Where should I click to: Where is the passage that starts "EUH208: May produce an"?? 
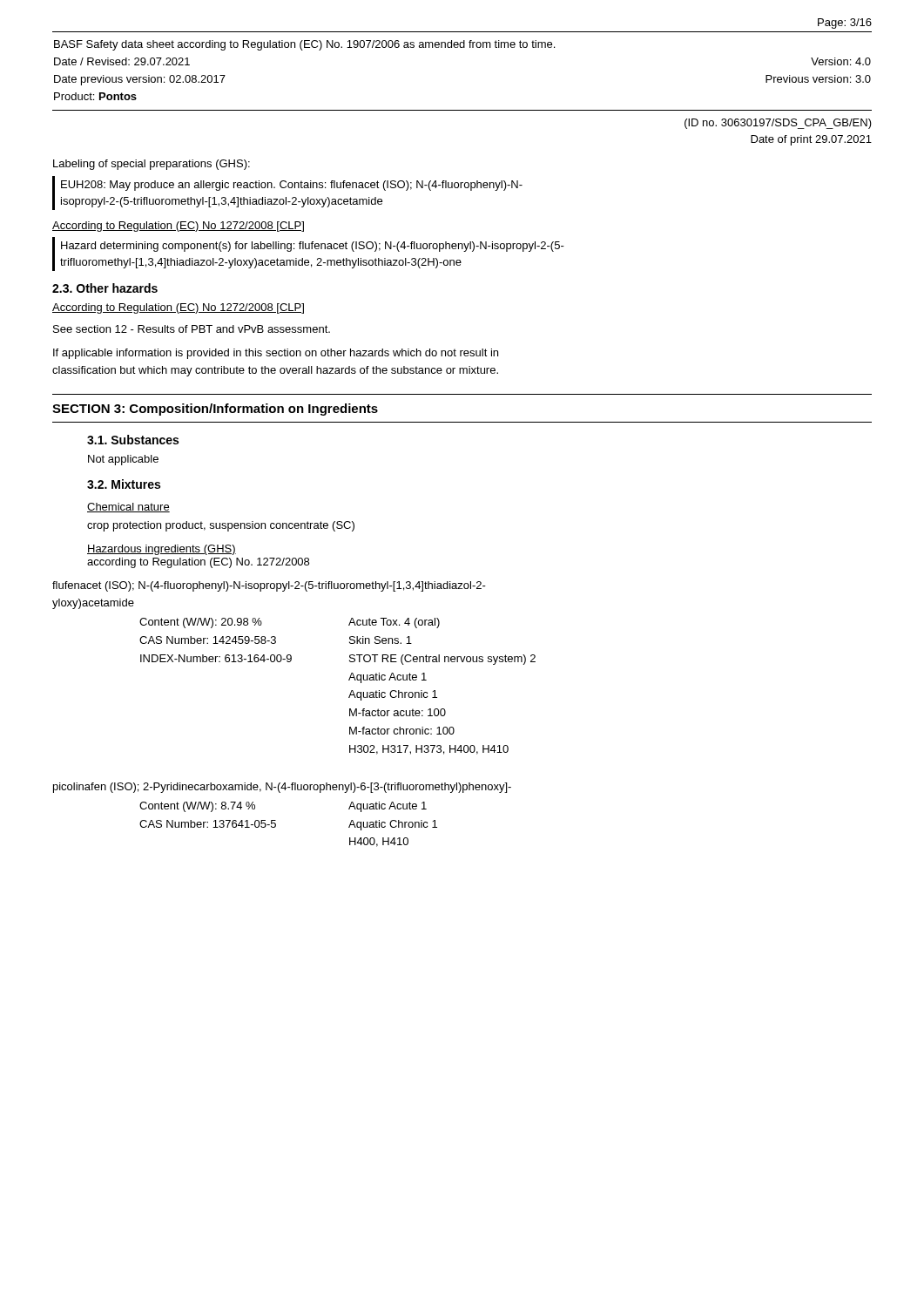tap(291, 192)
